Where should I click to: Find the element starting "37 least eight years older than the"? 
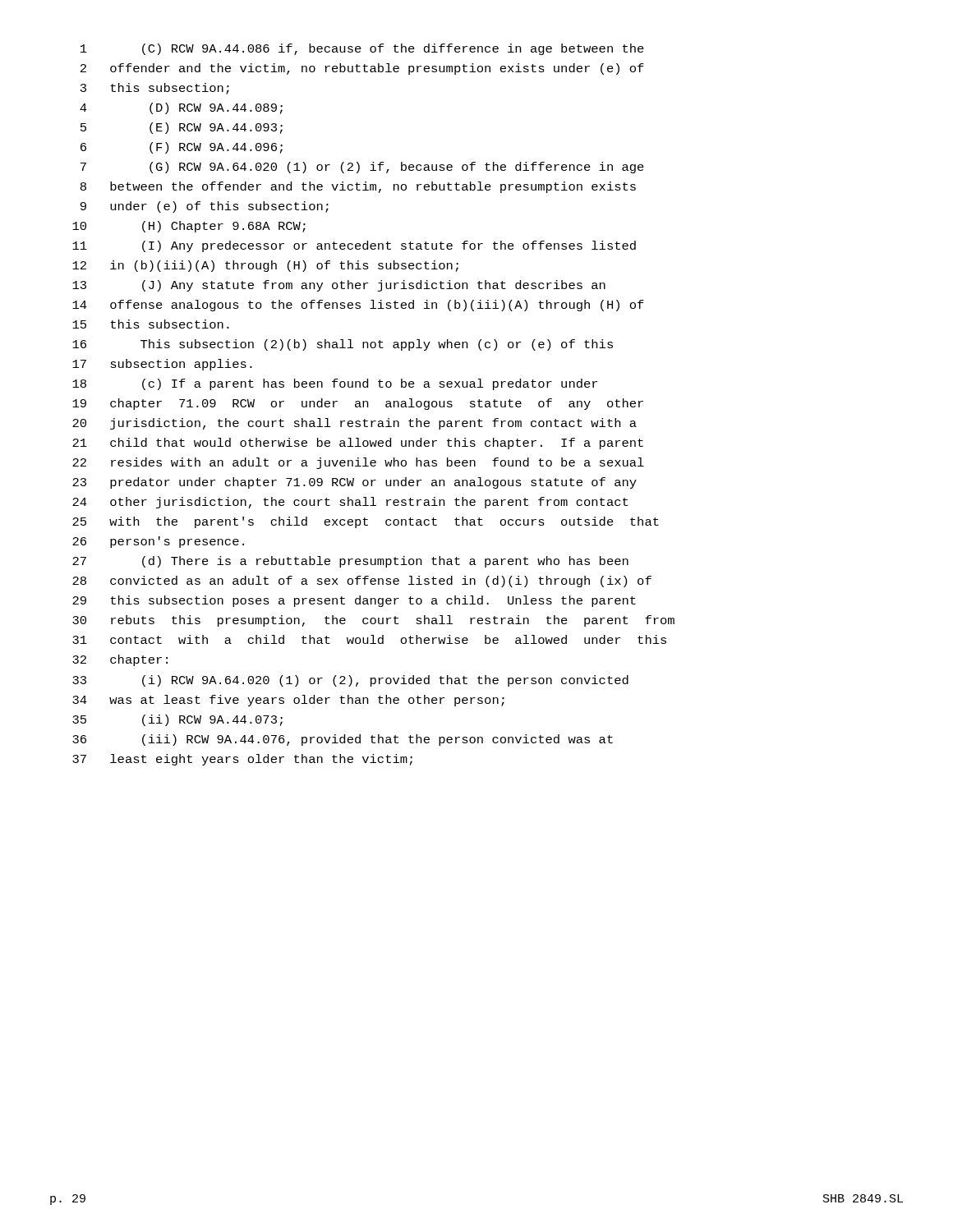(x=242, y=760)
